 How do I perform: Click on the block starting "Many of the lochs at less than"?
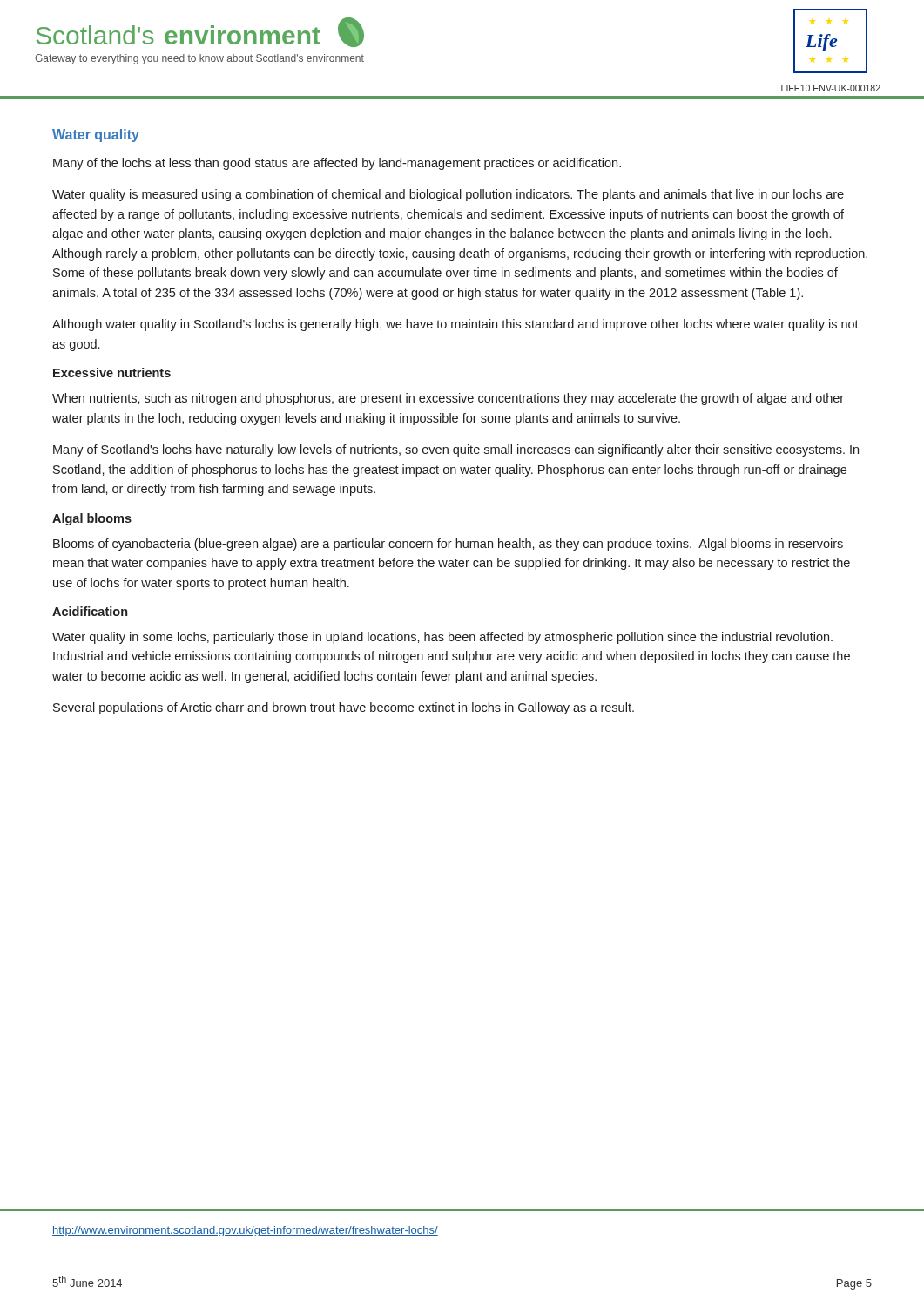point(337,163)
